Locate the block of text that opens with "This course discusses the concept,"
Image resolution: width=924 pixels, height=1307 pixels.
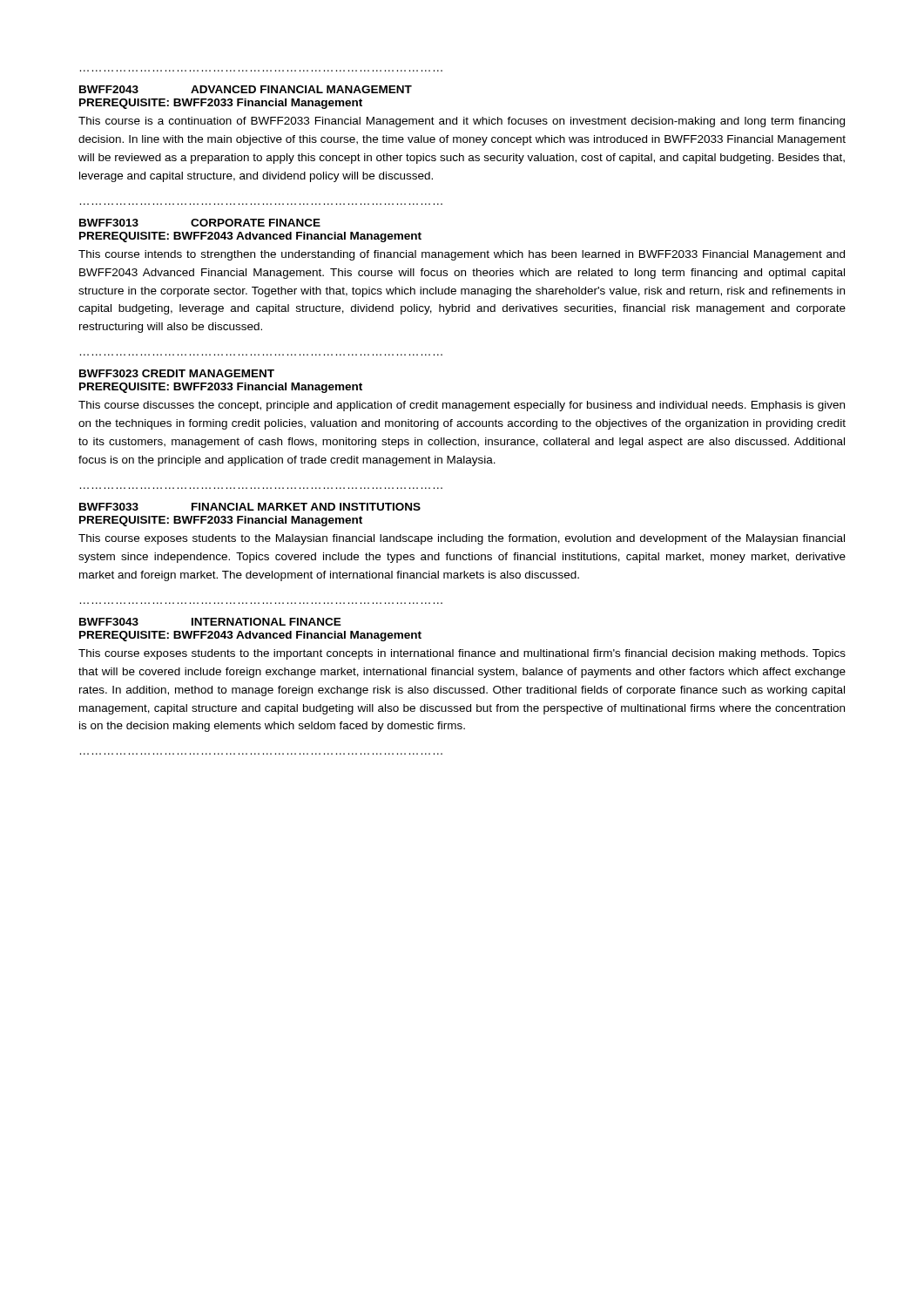[462, 432]
